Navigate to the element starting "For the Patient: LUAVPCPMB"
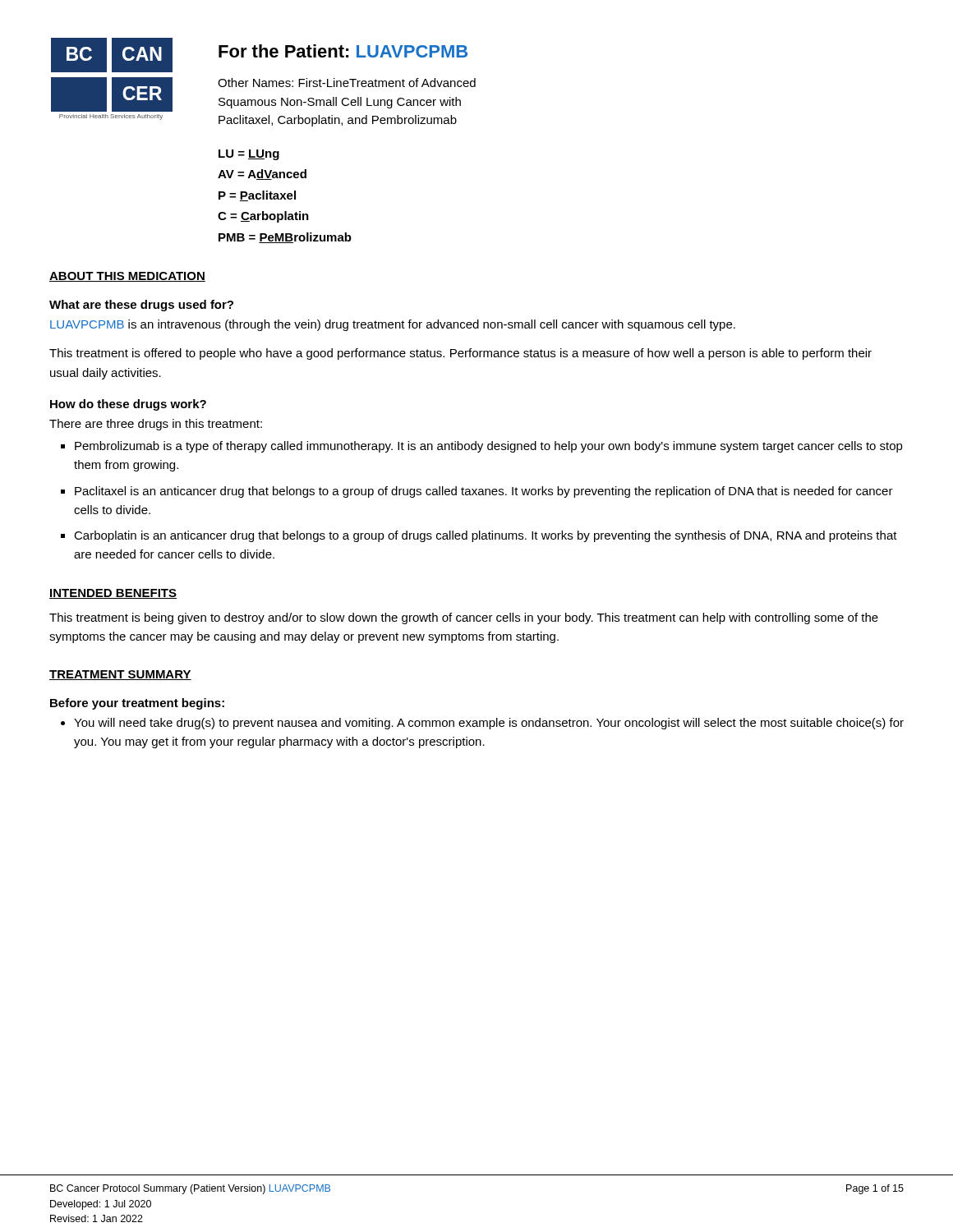The image size is (953, 1232). (x=343, y=51)
